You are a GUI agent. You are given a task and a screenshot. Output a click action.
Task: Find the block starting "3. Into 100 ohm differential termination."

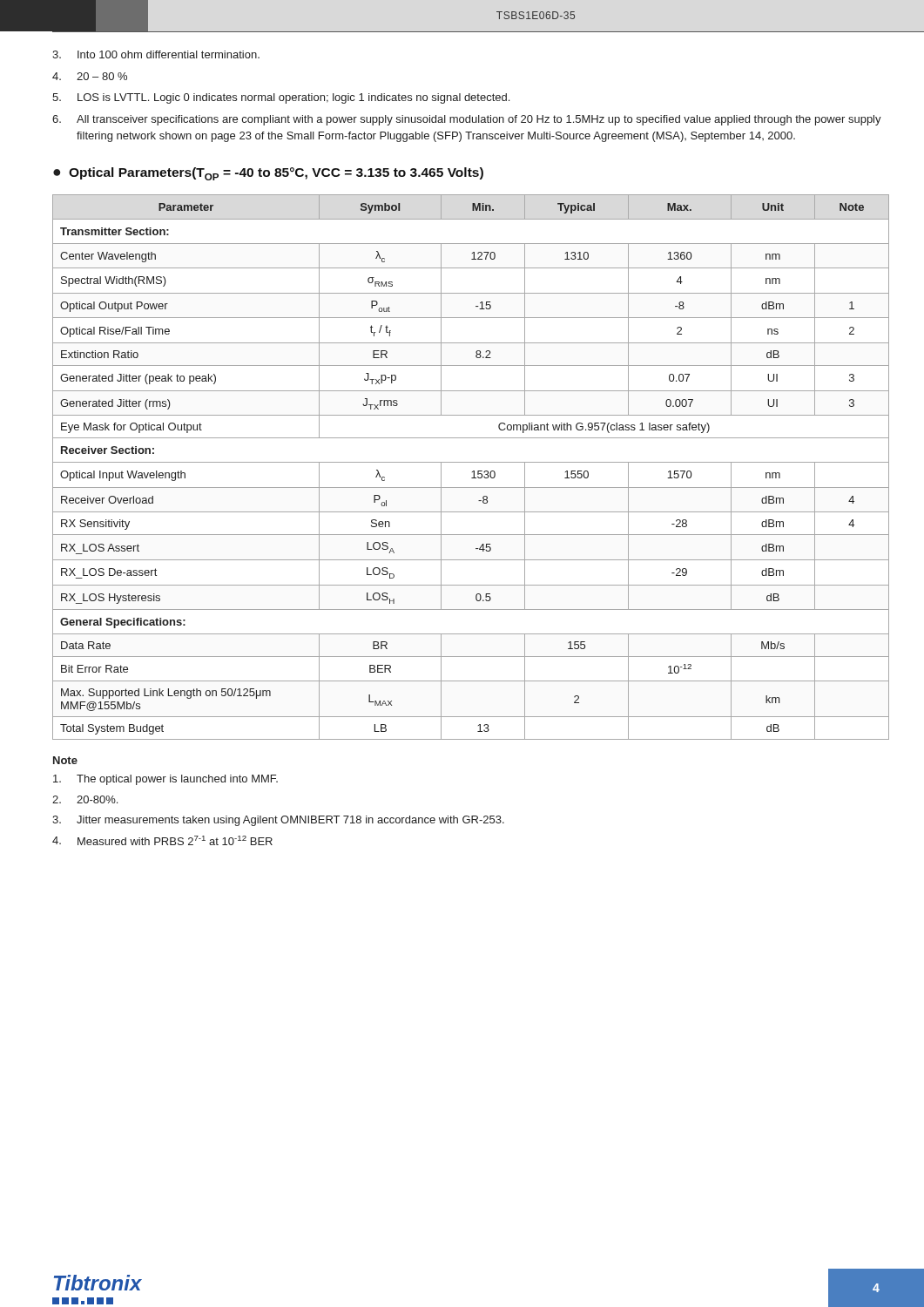pyautogui.click(x=156, y=54)
